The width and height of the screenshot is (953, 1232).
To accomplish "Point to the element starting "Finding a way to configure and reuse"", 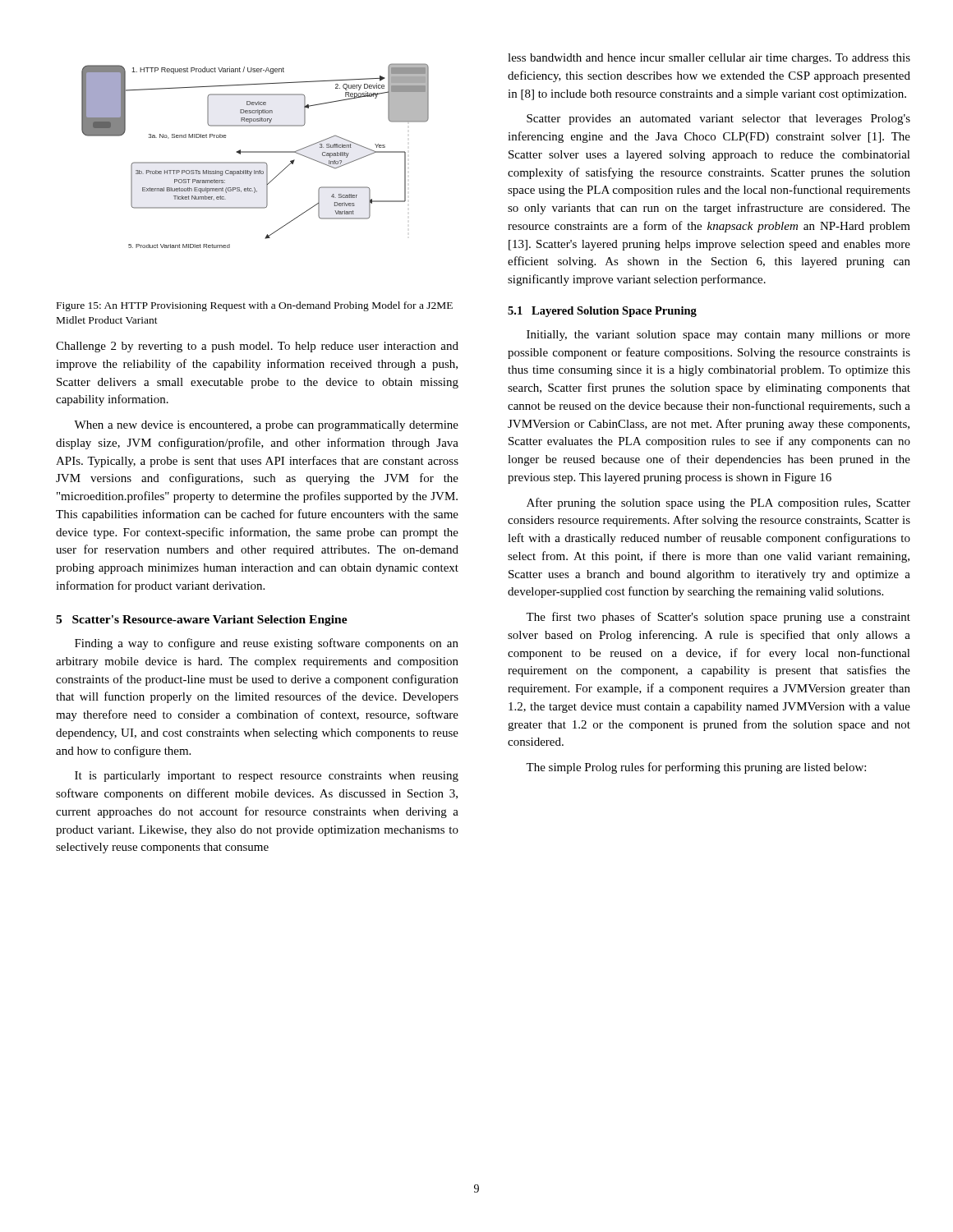I will pyautogui.click(x=257, y=697).
